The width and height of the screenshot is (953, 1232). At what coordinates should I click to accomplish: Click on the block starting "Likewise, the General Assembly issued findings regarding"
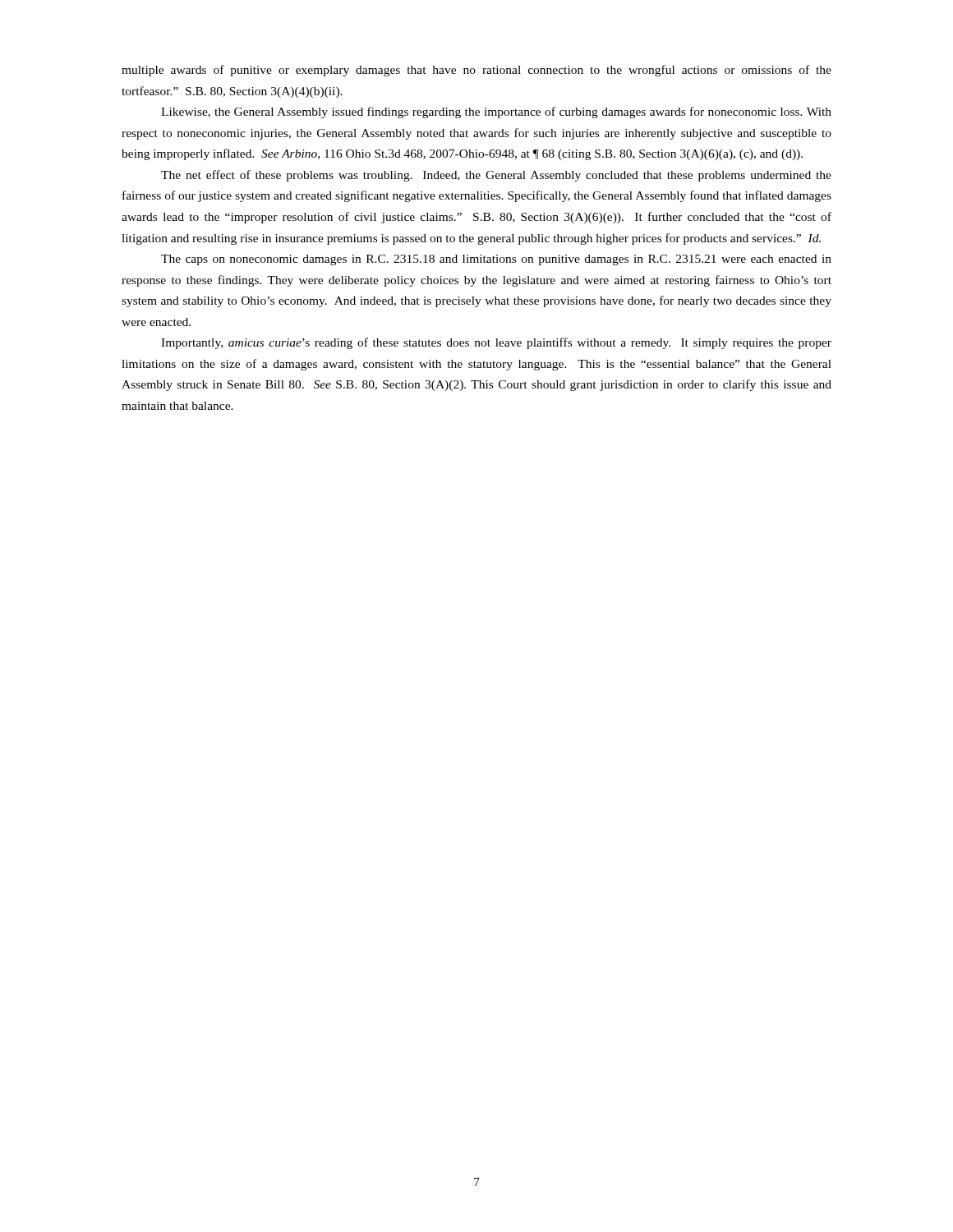pyautogui.click(x=476, y=133)
